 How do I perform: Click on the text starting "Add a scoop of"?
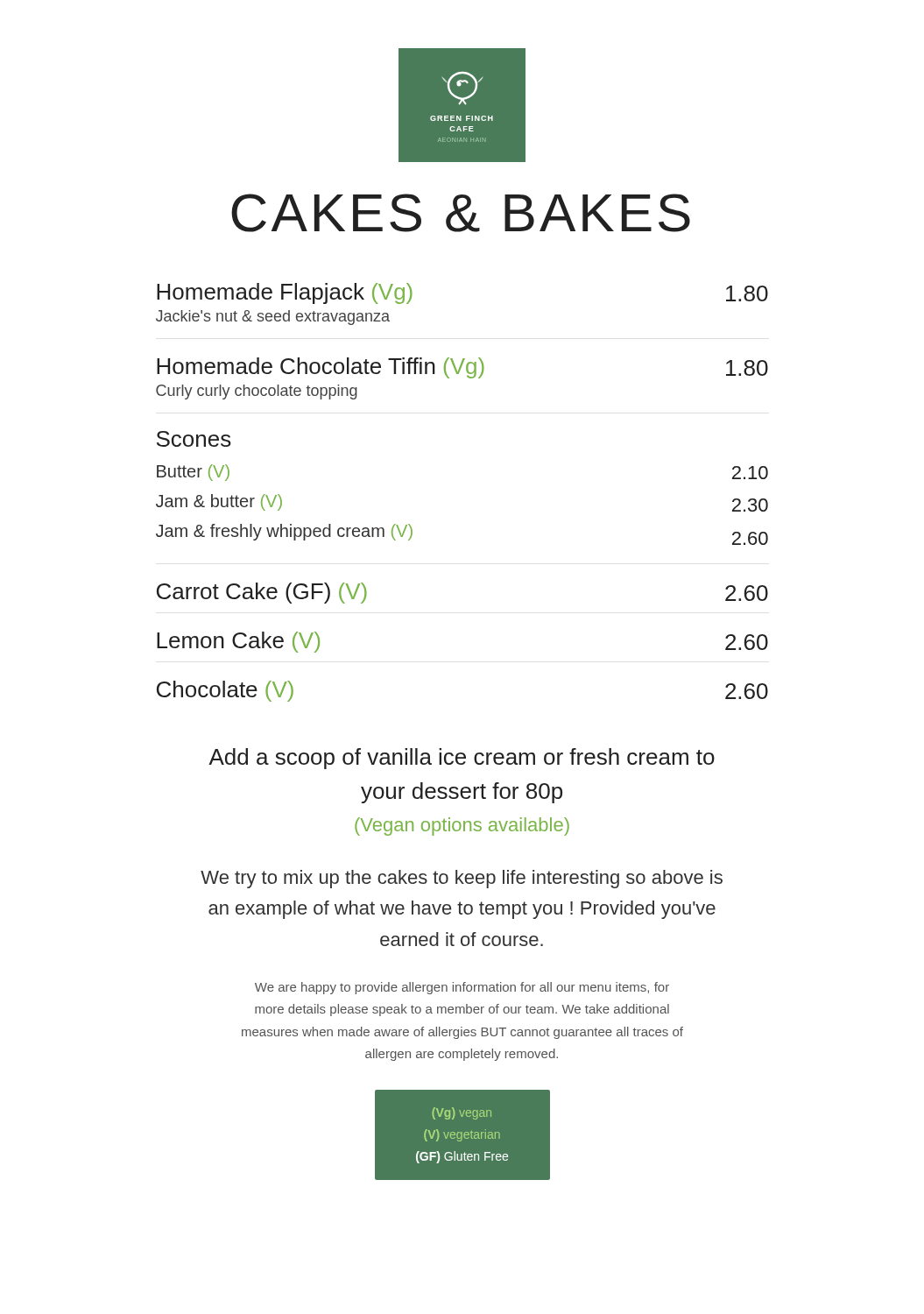pyautogui.click(x=462, y=792)
